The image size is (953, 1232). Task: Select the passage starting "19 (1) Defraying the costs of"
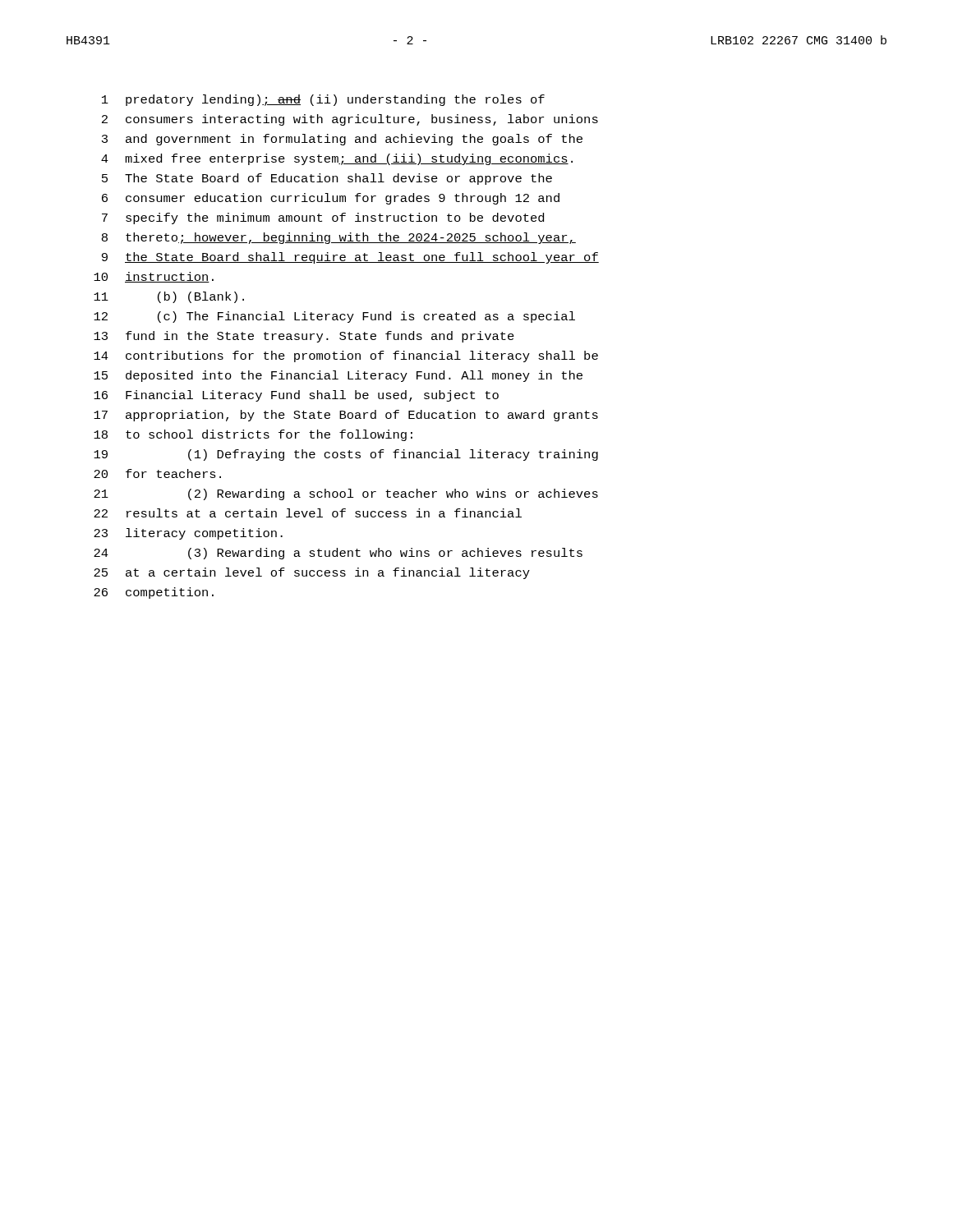click(x=476, y=465)
